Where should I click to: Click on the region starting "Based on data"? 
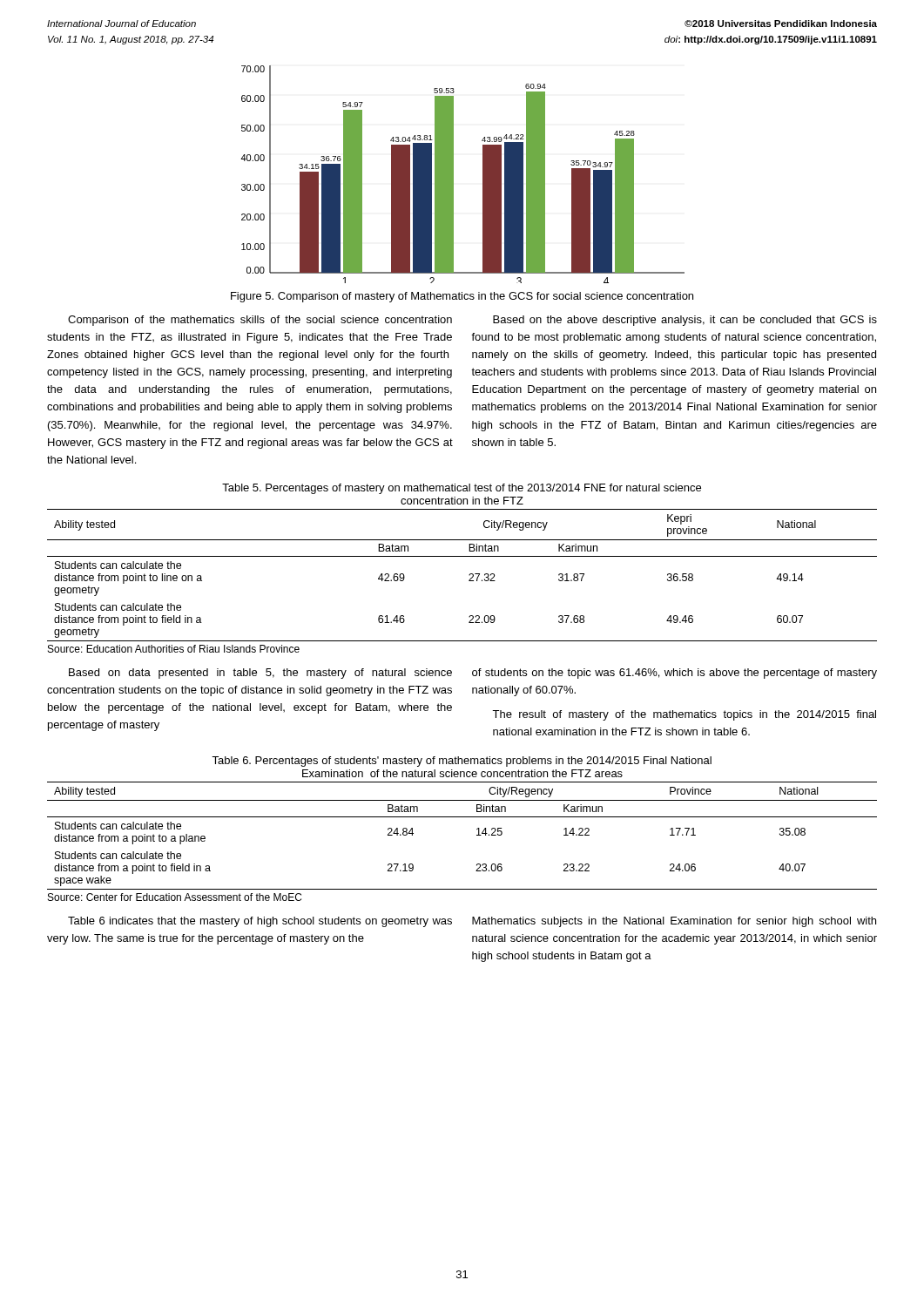click(x=250, y=699)
